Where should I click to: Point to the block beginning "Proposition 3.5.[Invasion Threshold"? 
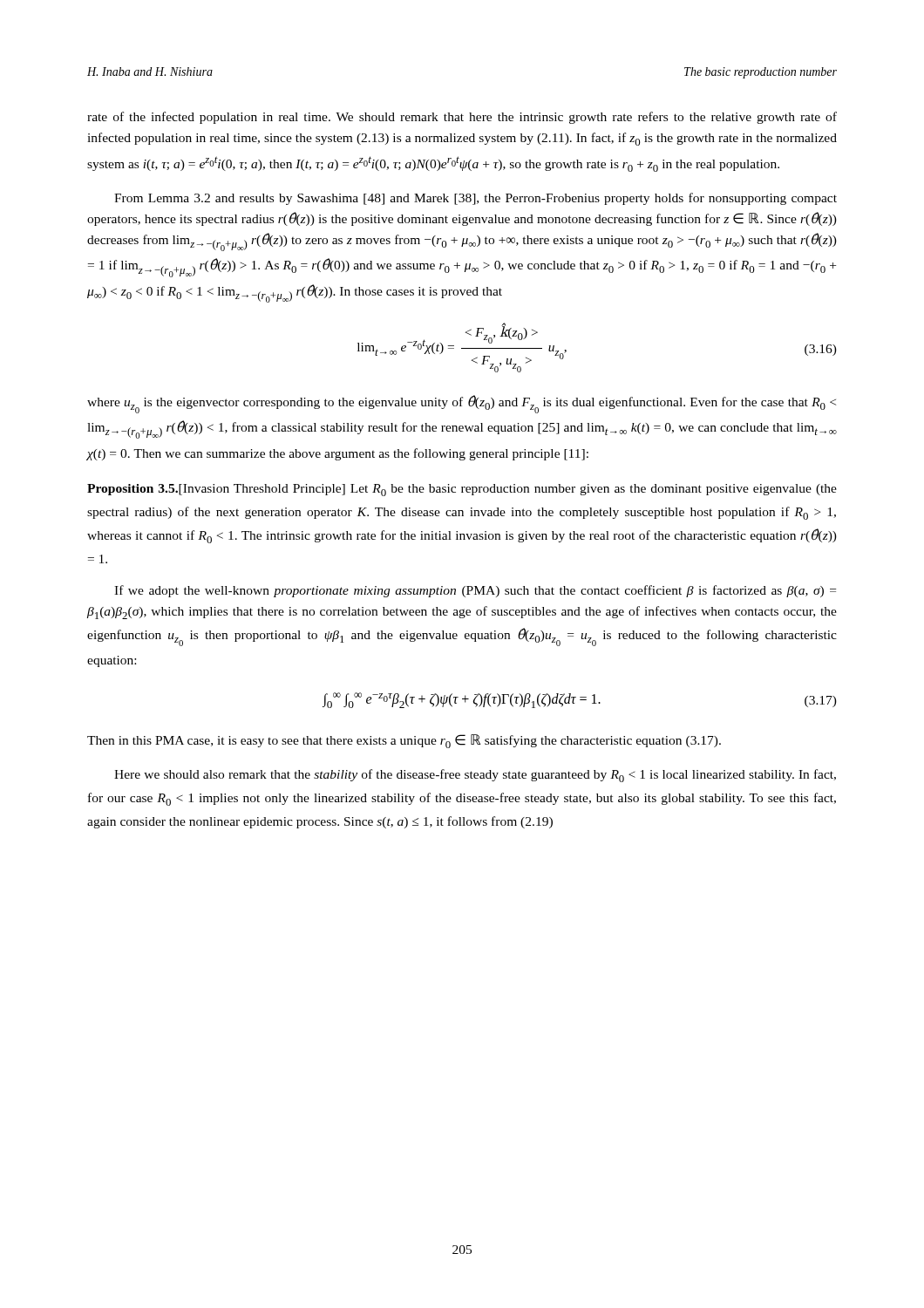pos(462,523)
